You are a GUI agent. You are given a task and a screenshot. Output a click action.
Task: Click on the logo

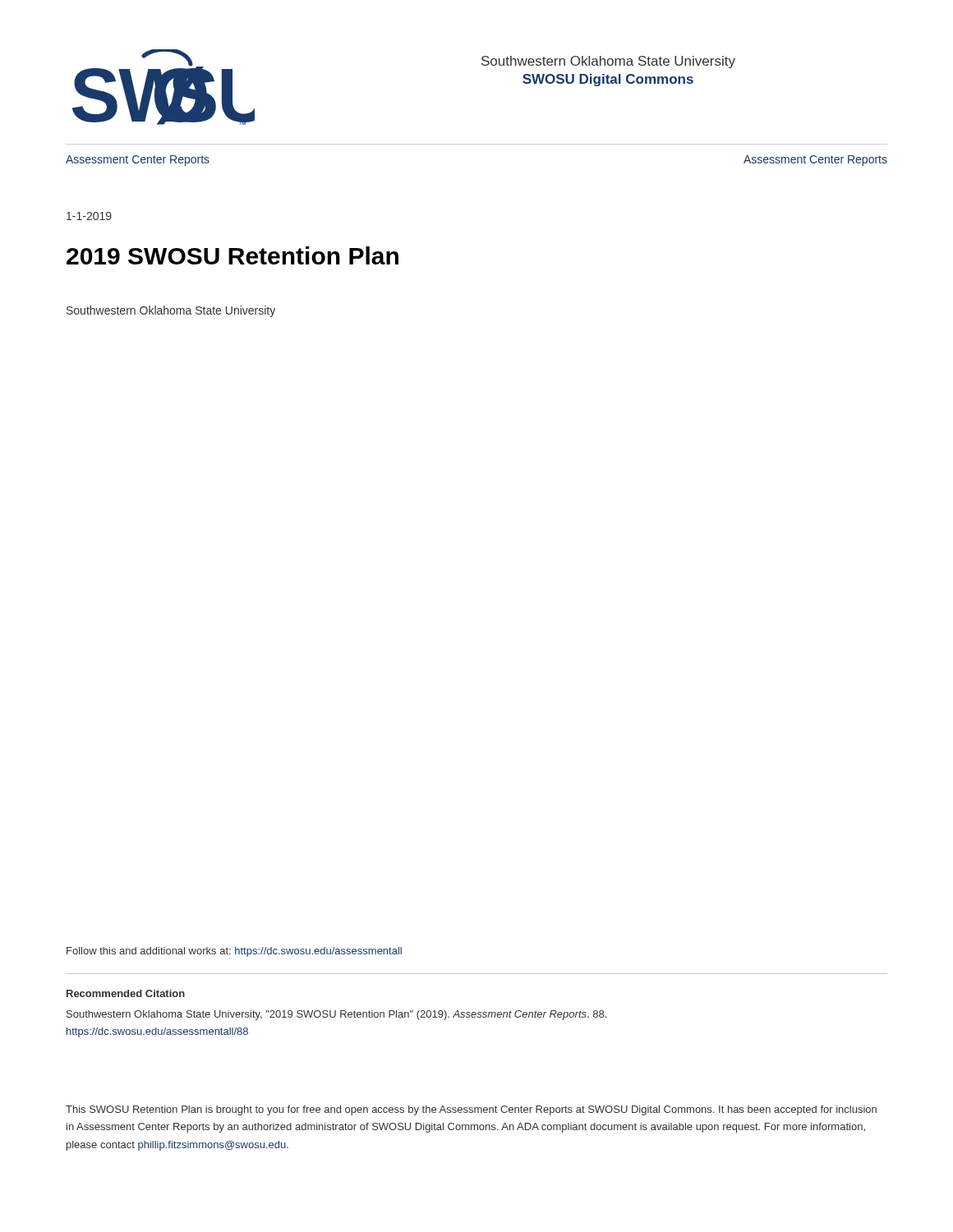[164, 96]
